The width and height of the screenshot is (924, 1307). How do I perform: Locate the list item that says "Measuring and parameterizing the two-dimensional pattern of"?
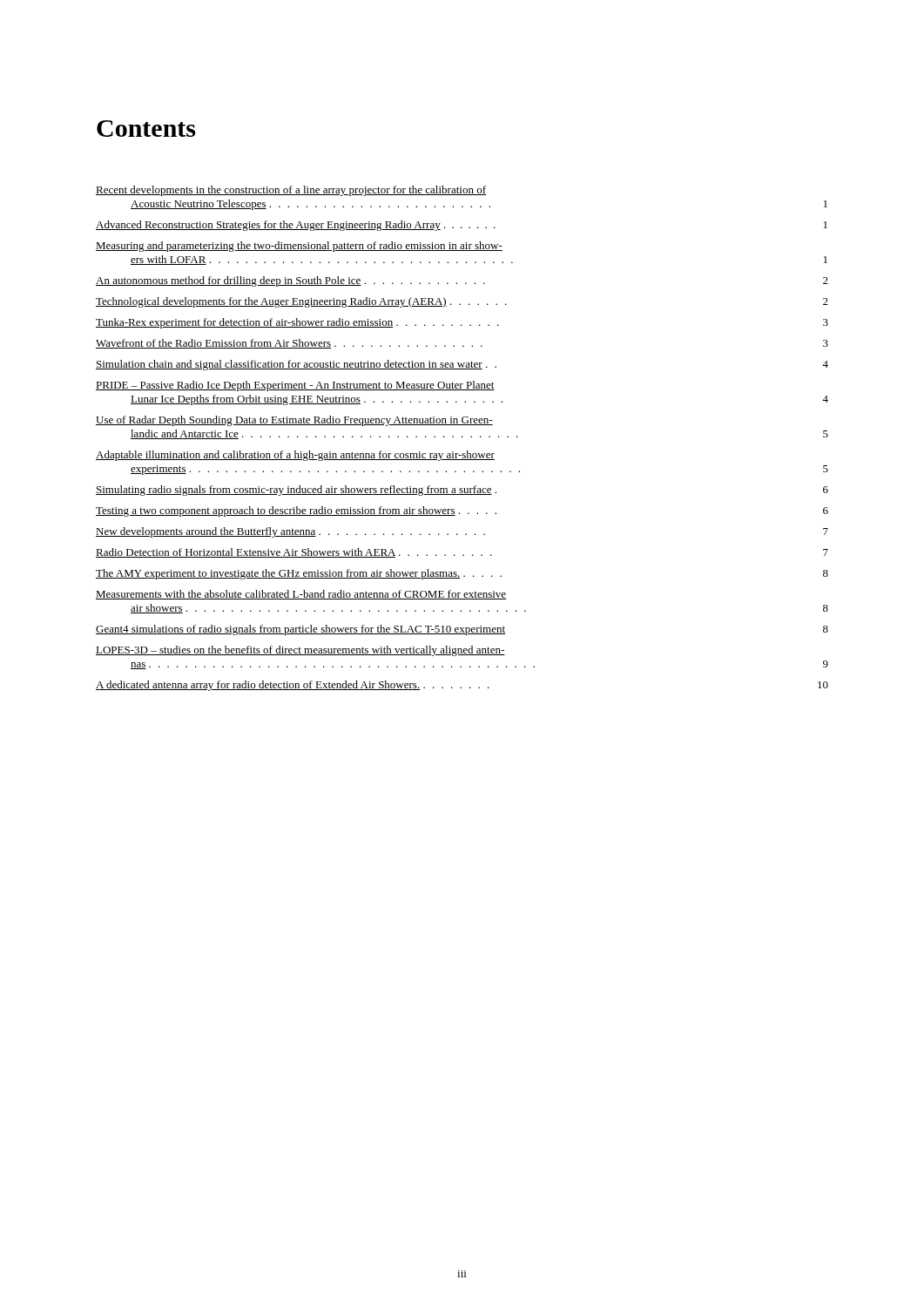[x=462, y=253]
